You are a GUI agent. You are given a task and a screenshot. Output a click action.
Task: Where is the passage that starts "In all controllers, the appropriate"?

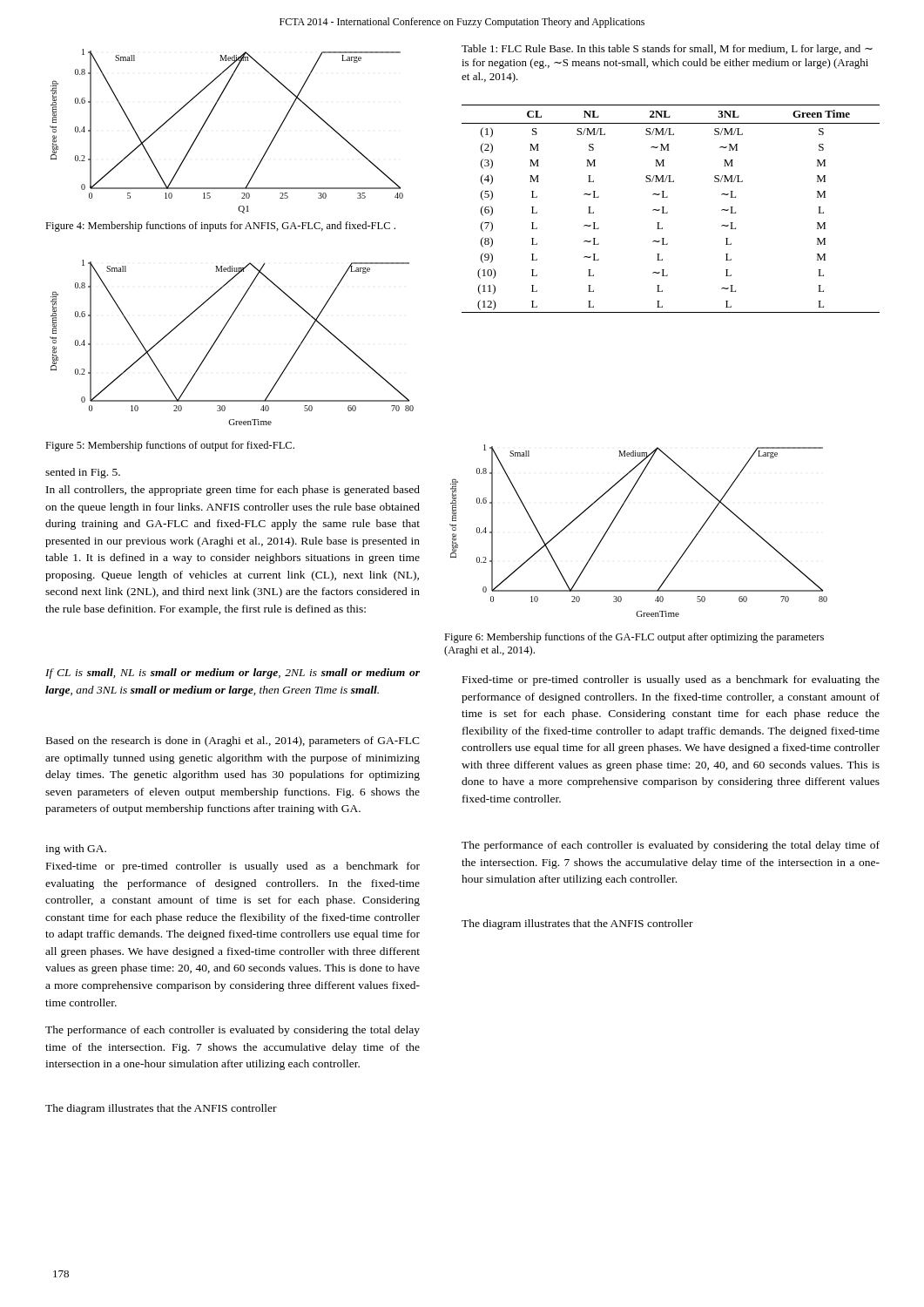pyautogui.click(x=233, y=549)
